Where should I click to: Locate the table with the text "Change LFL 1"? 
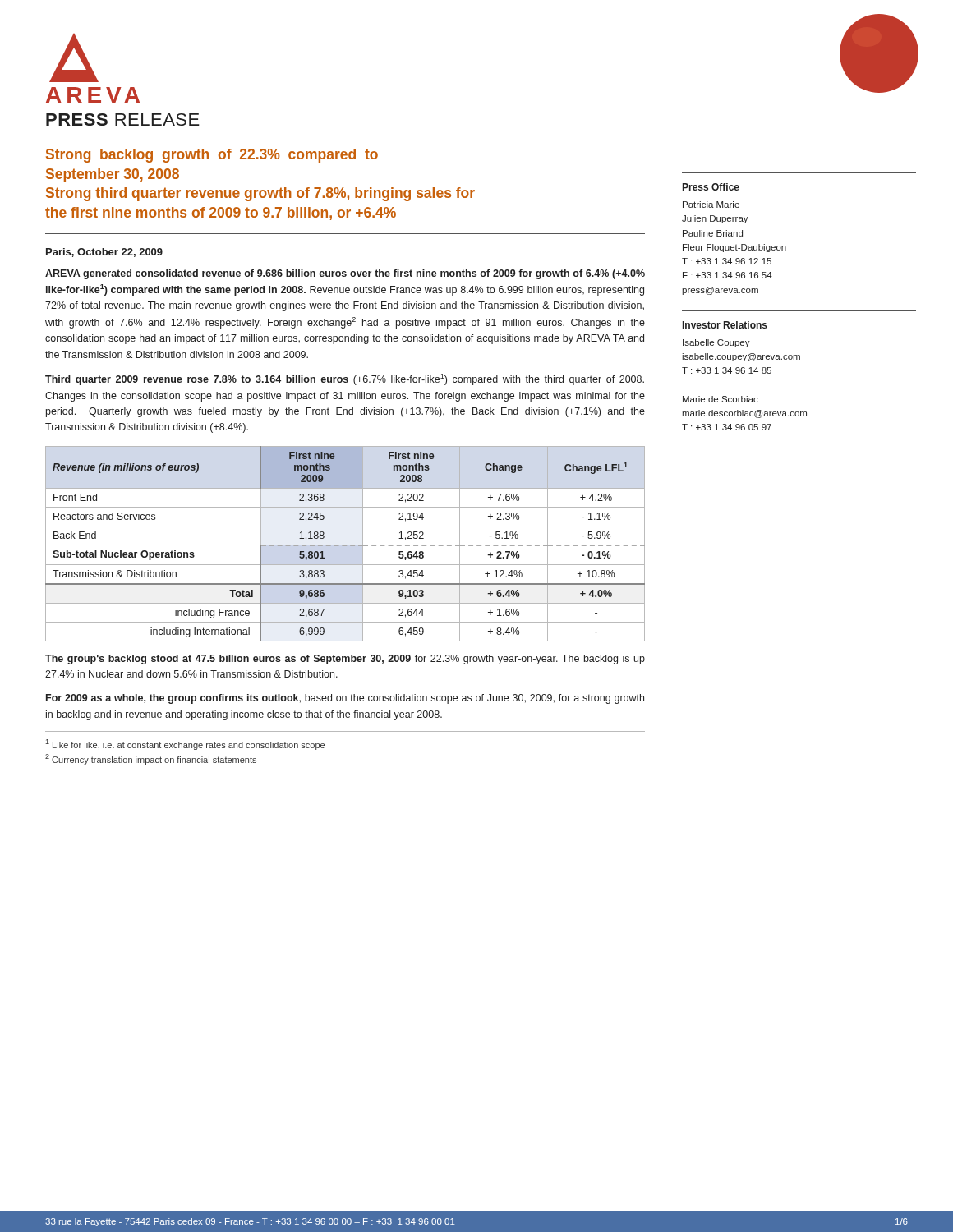[345, 543]
